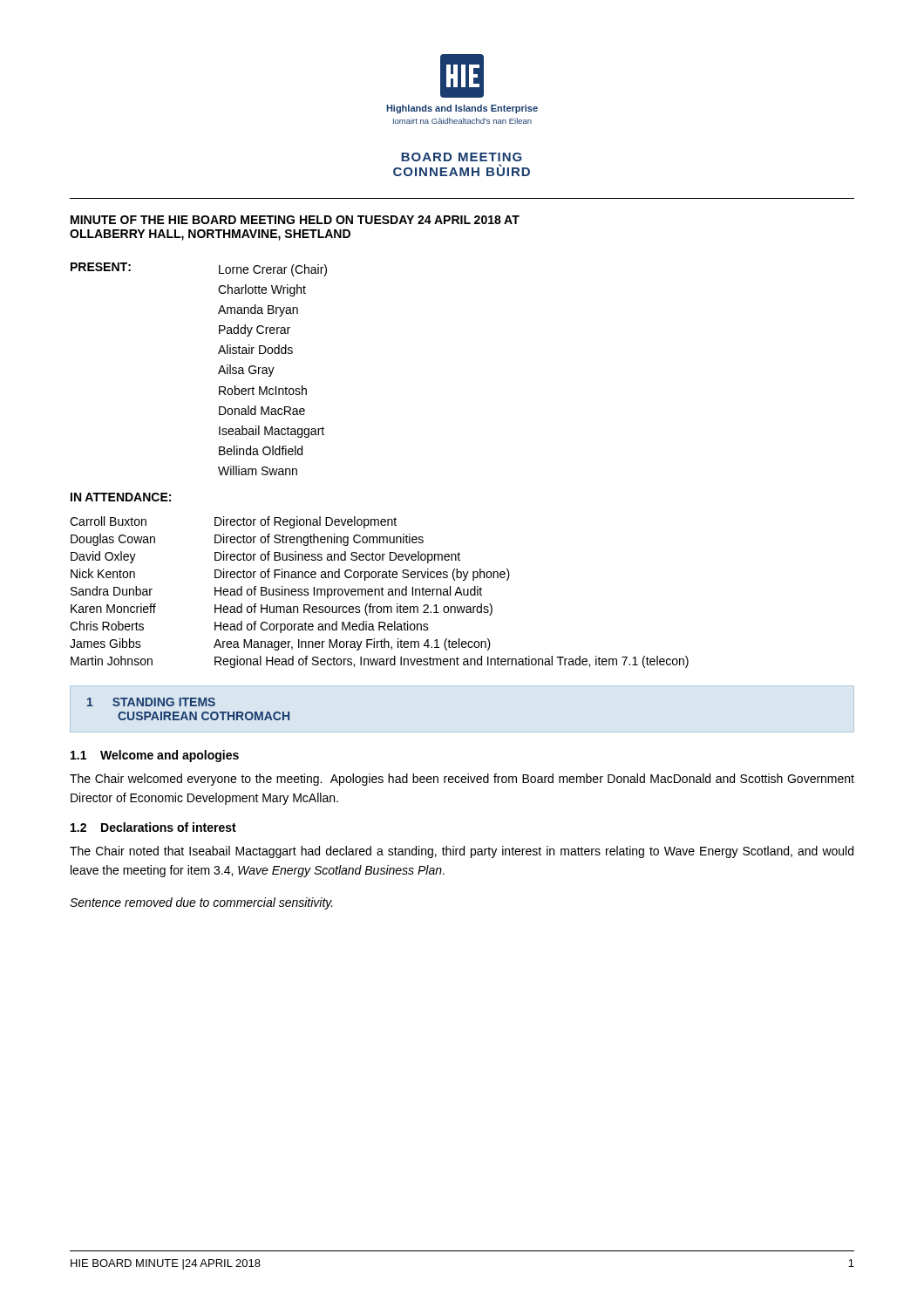Click on the text block starting "MINUTE OF THE"
The width and height of the screenshot is (924, 1308).
[x=295, y=227]
